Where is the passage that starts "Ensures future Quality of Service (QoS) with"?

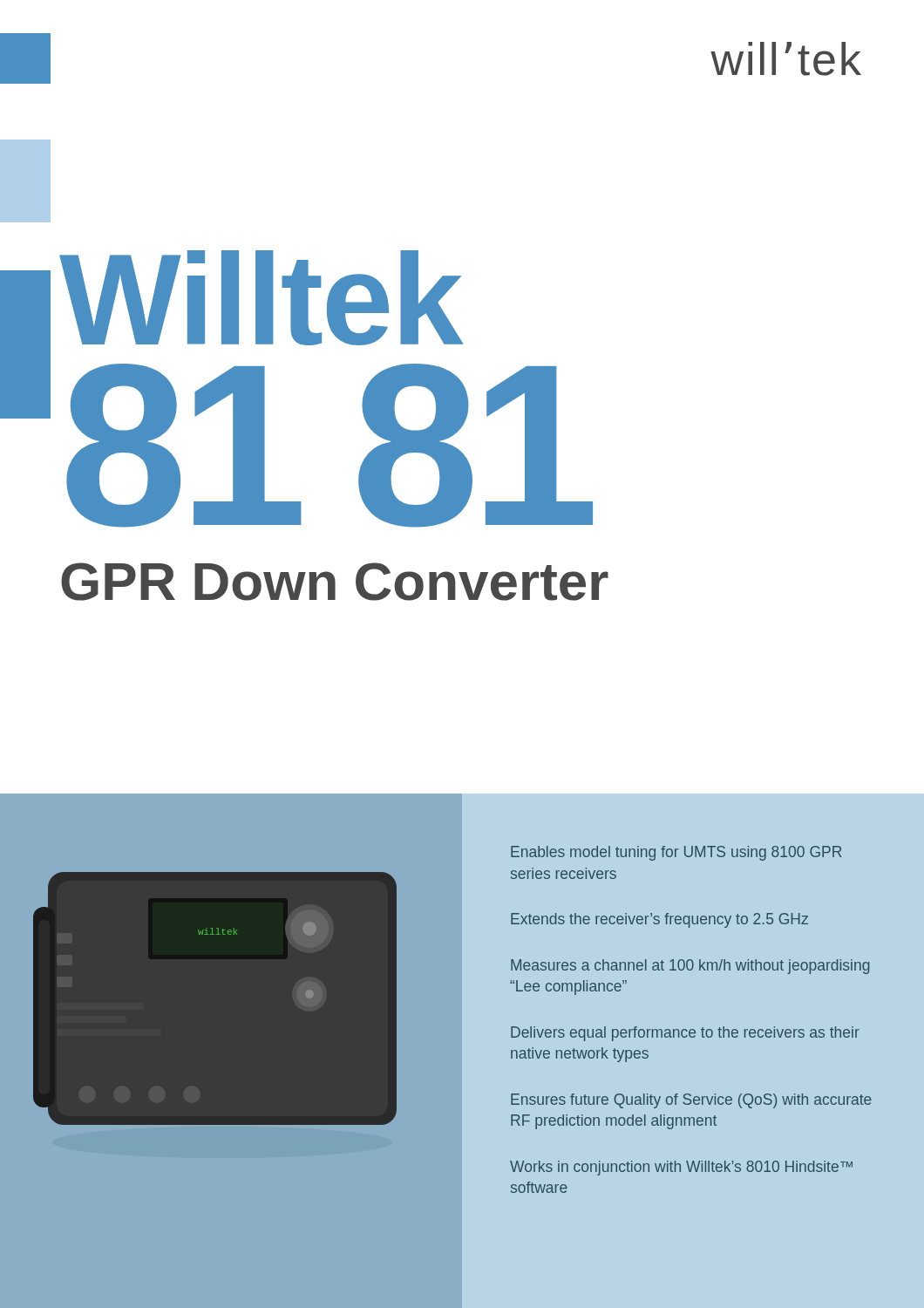click(x=691, y=1110)
